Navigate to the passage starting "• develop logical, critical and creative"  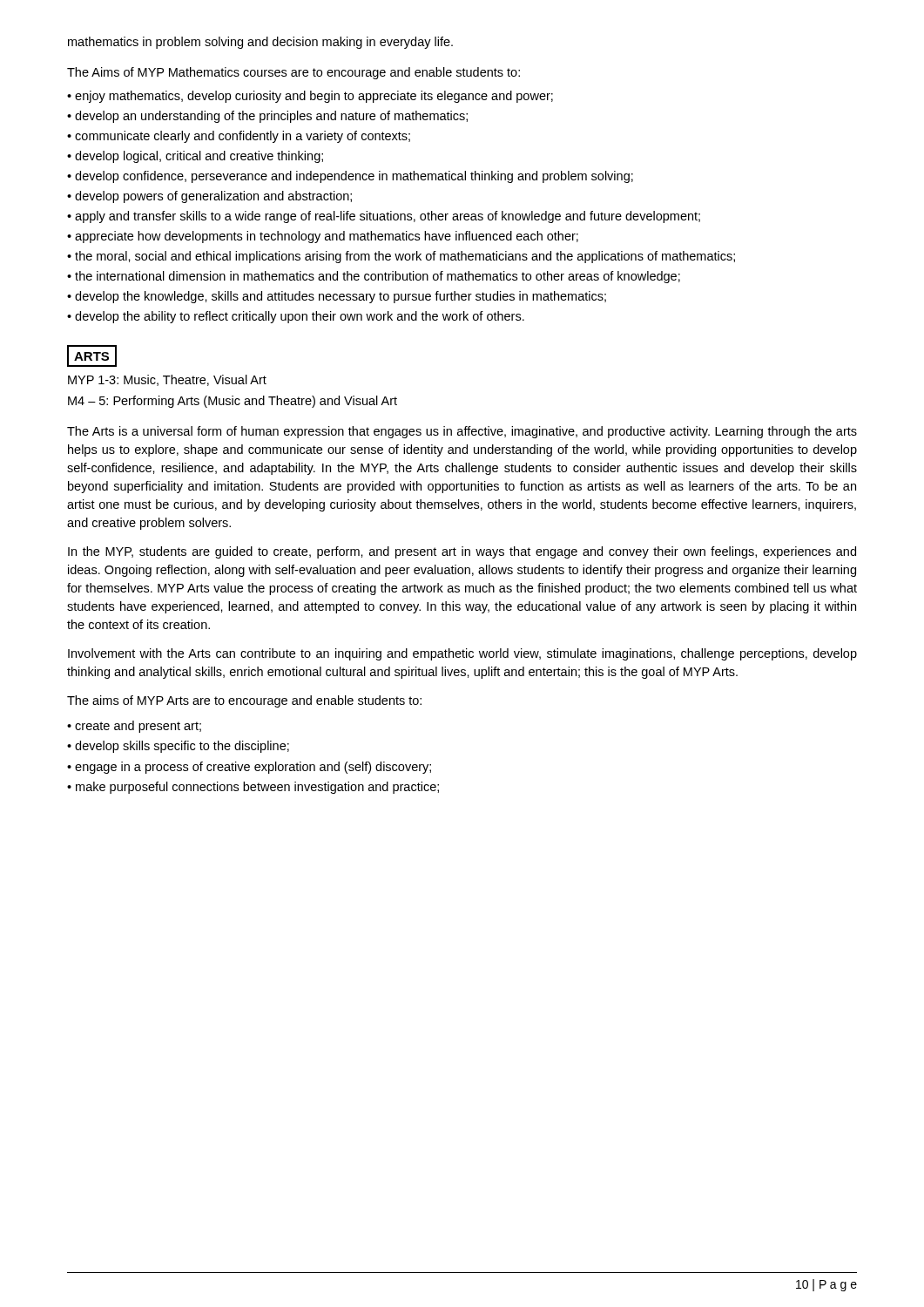tap(196, 156)
